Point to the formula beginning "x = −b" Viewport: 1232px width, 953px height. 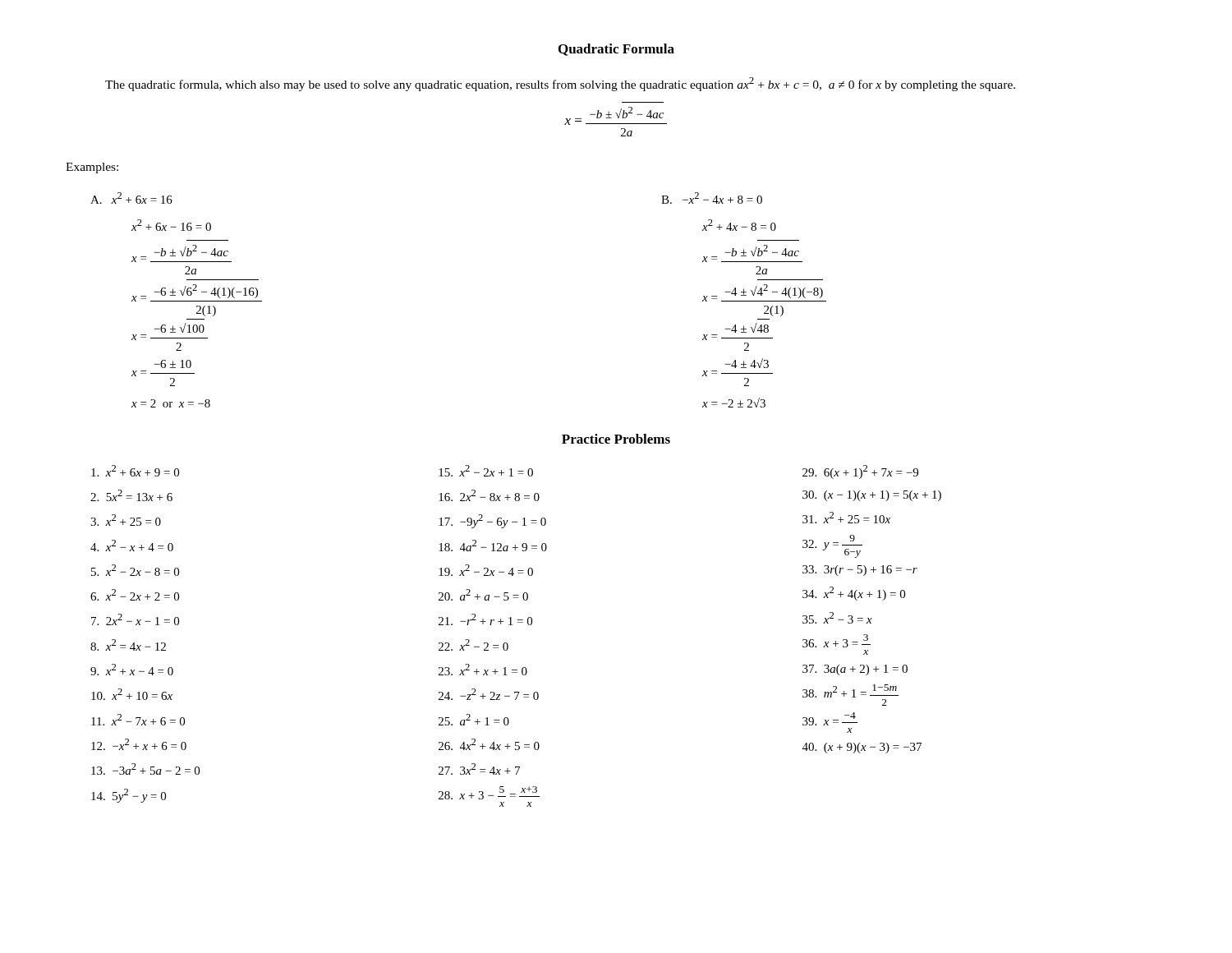pyautogui.click(x=616, y=122)
